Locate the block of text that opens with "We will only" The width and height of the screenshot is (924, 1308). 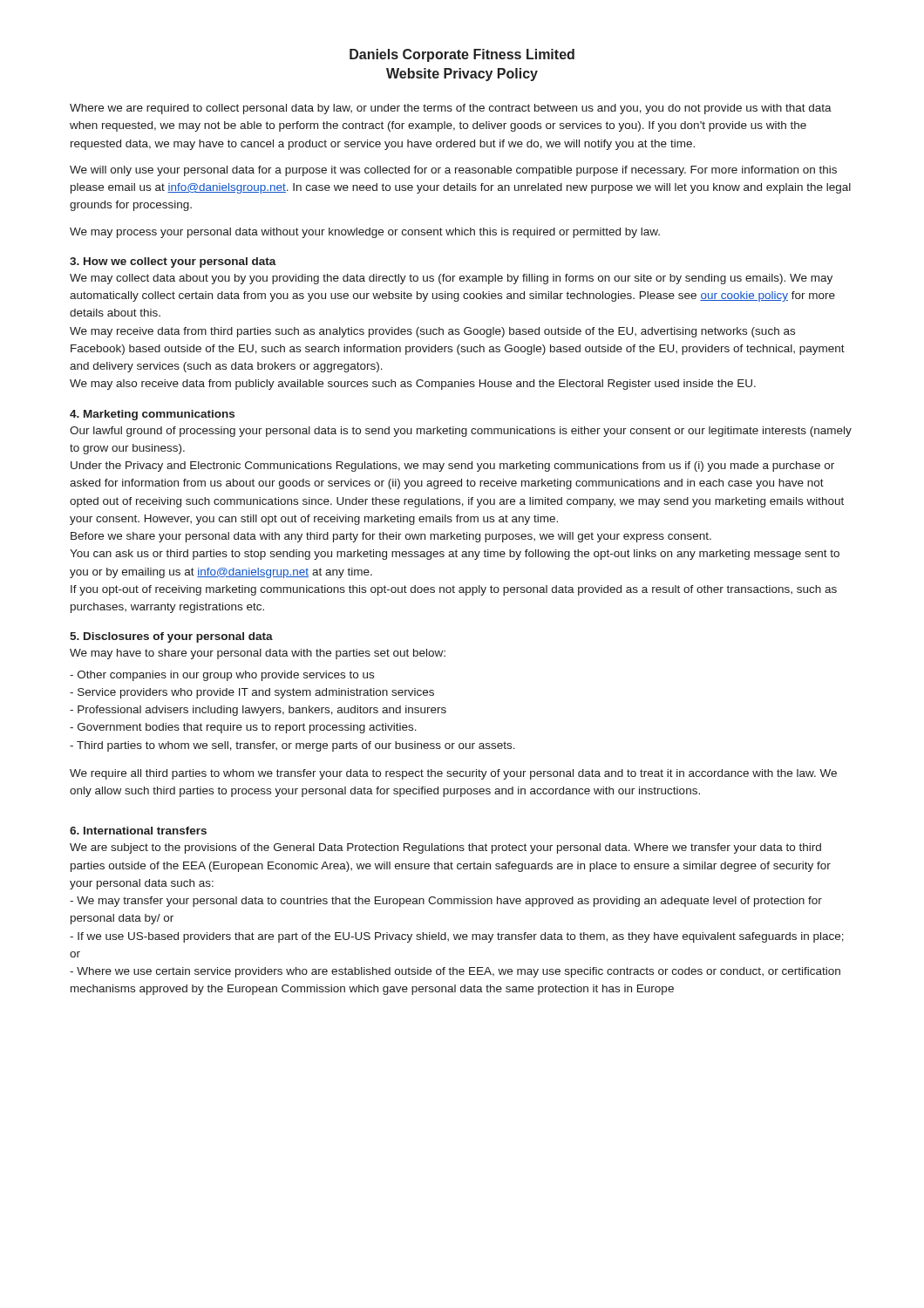[x=460, y=187]
